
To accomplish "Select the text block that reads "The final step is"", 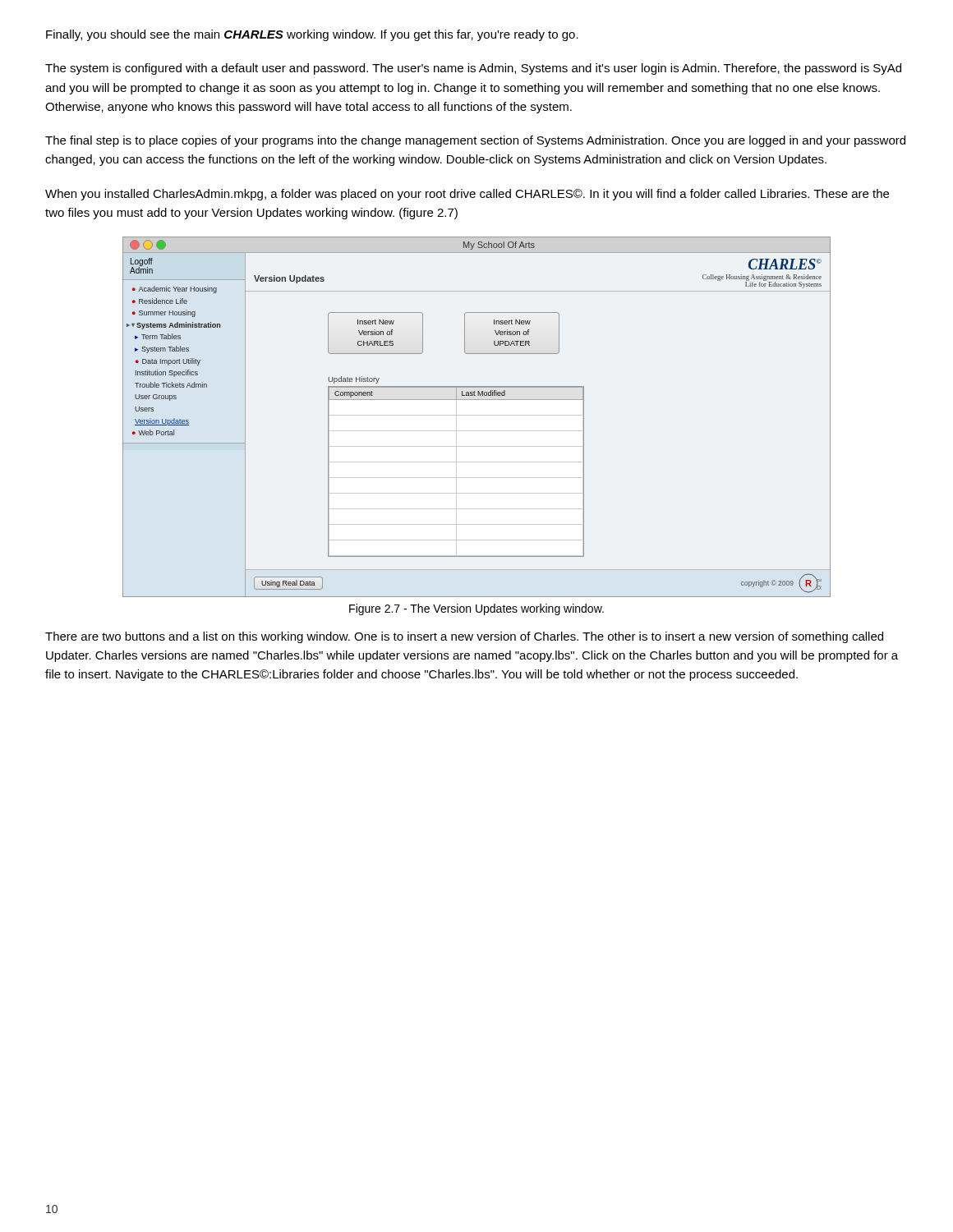I will click(476, 150).
